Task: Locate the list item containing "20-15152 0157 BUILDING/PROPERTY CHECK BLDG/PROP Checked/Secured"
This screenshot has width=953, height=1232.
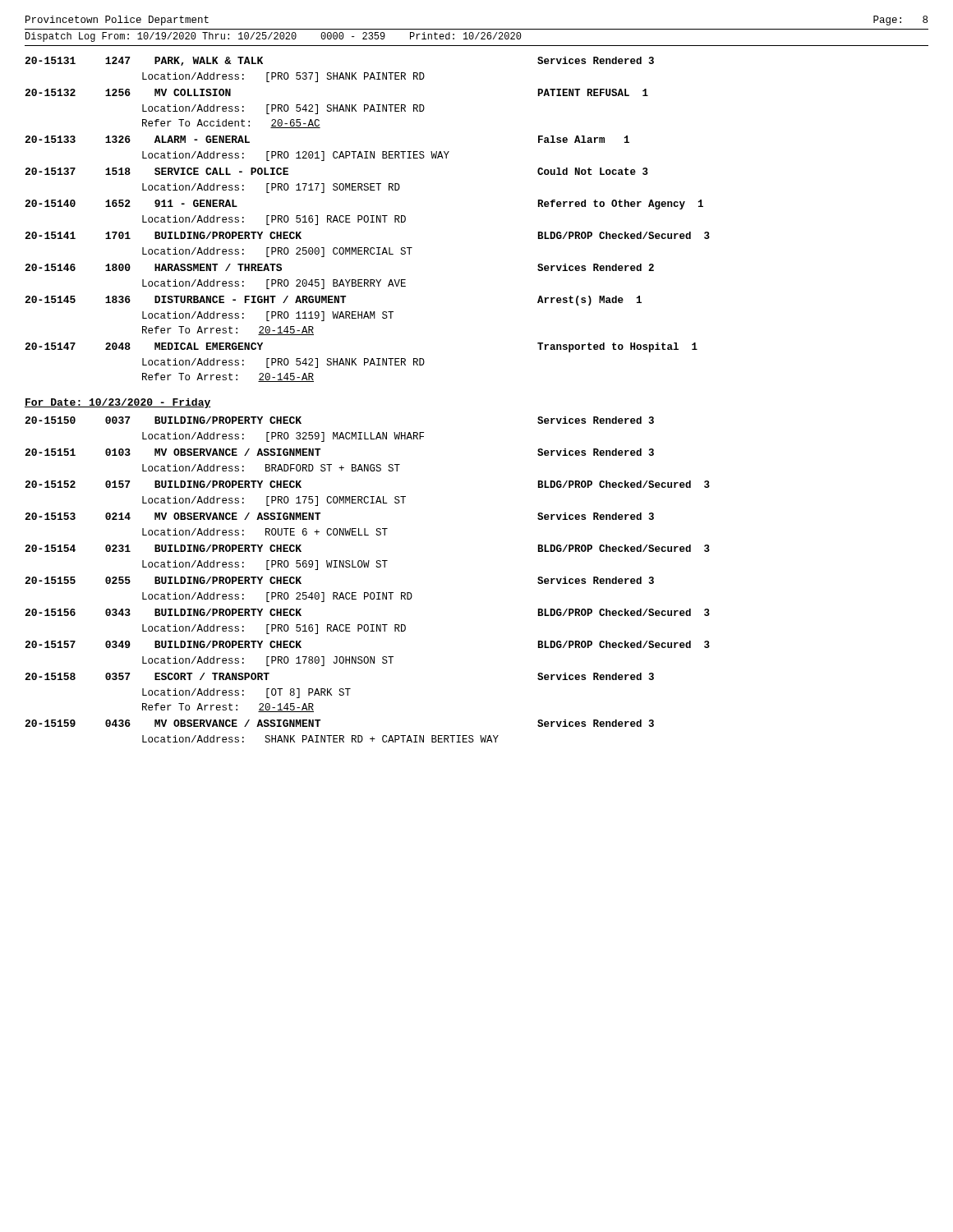Action: tap(367, 493)
